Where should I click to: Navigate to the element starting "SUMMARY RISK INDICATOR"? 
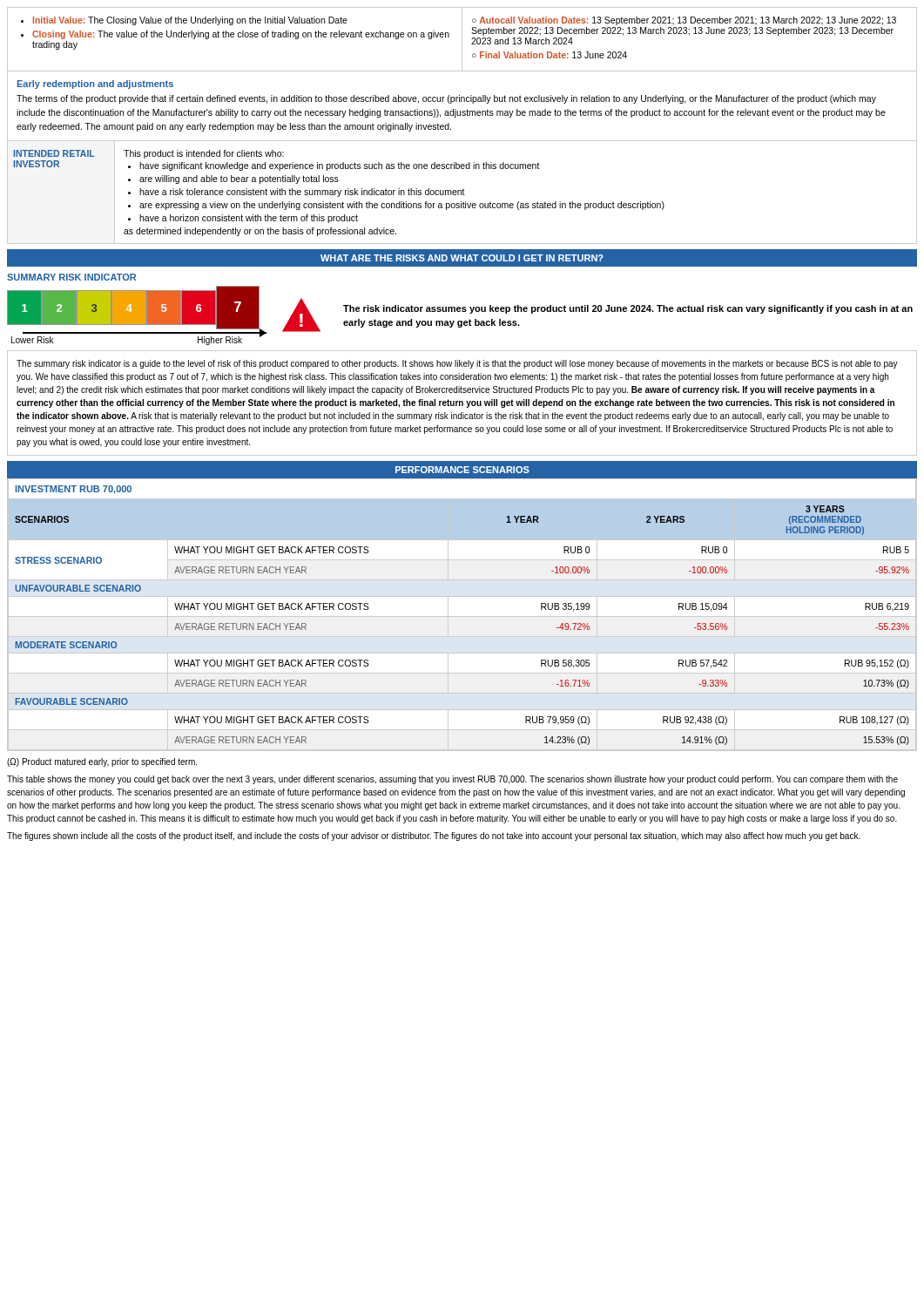pos(72,277)
